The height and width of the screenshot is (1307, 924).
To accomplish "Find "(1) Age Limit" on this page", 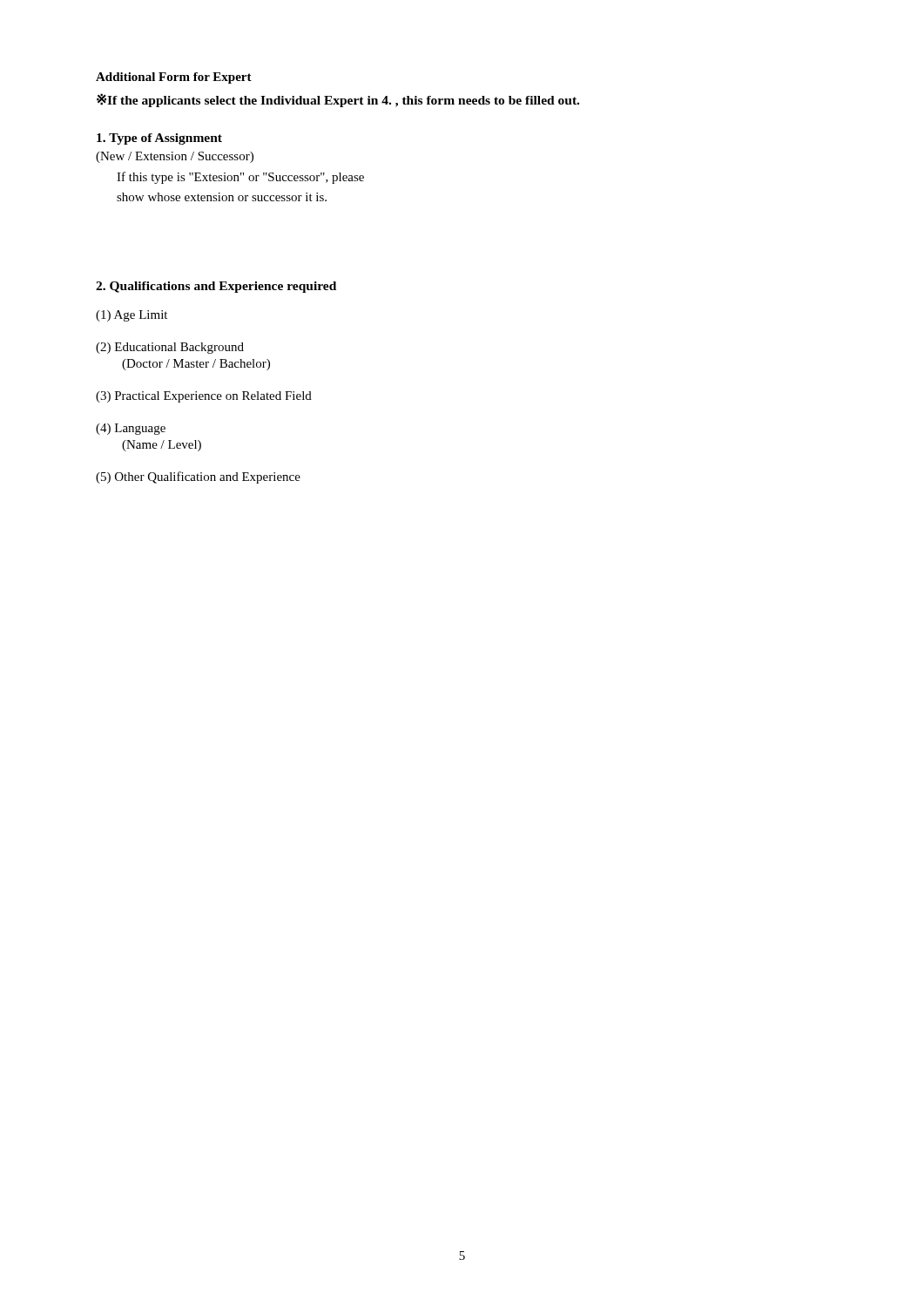I will coord(132,314).
